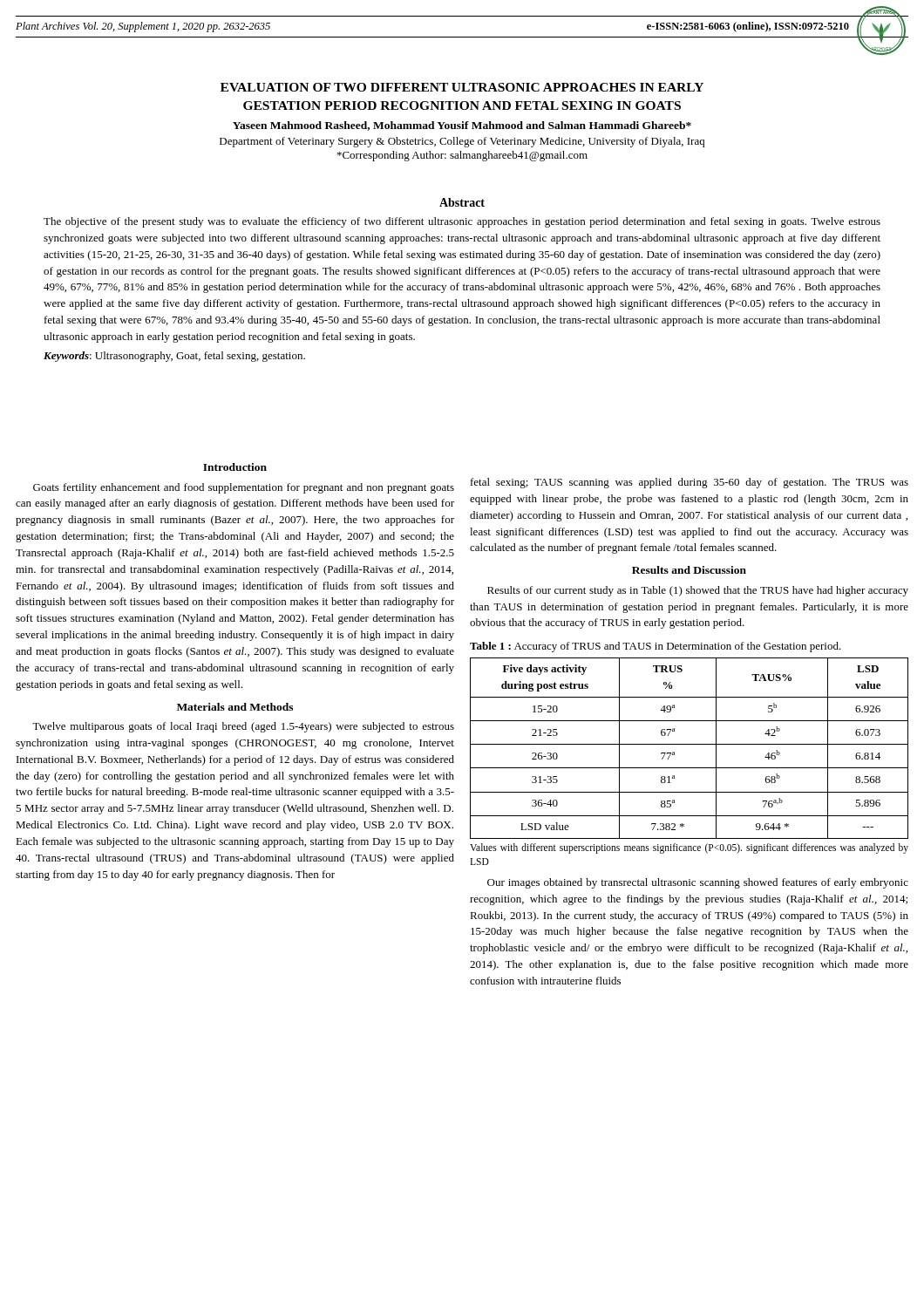924x1308 pixels.
Task: Where is the passage that starts "Values with different superscriptions means significance"?
Action: 689,854
